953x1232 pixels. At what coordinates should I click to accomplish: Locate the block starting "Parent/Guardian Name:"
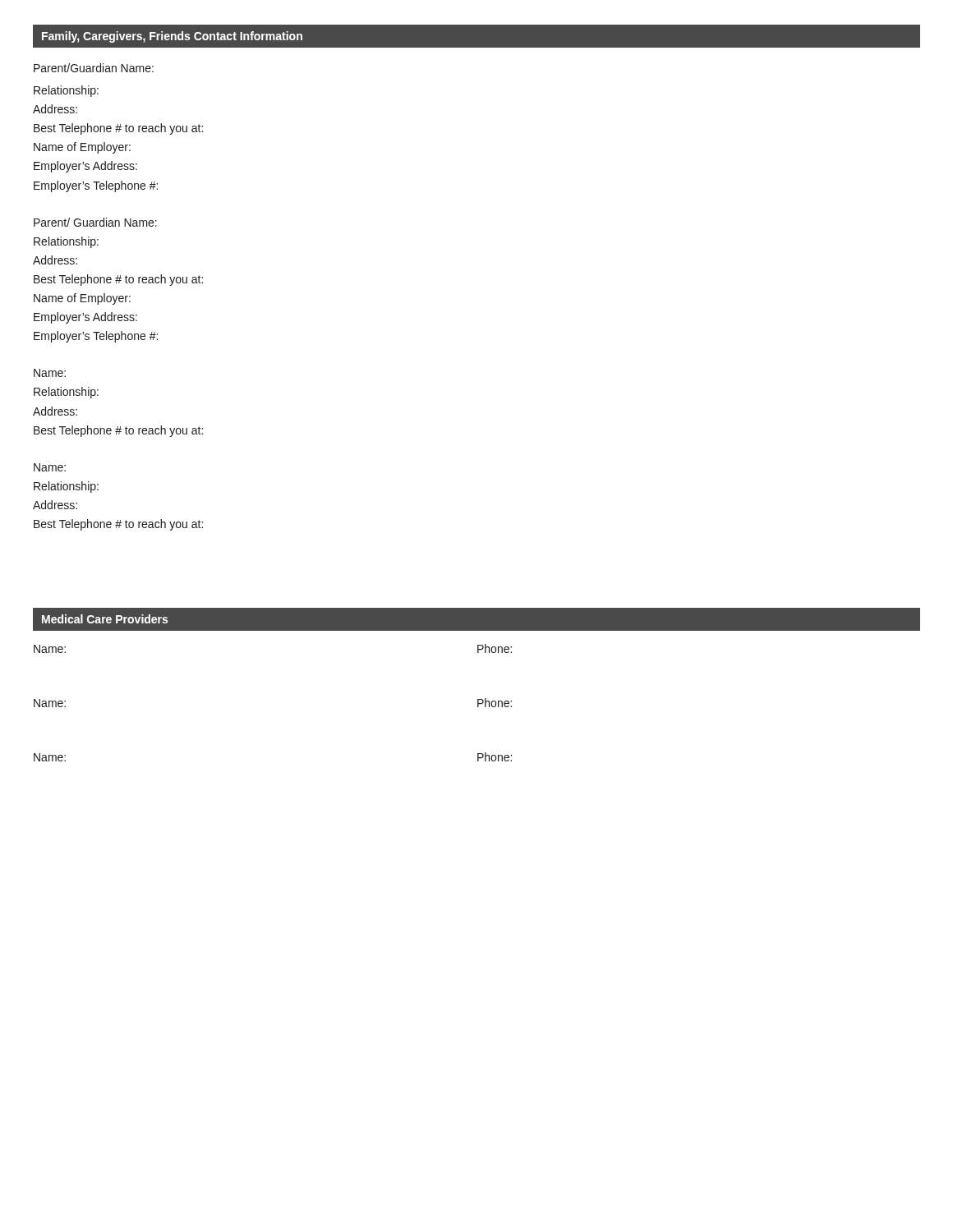(94, 68)
